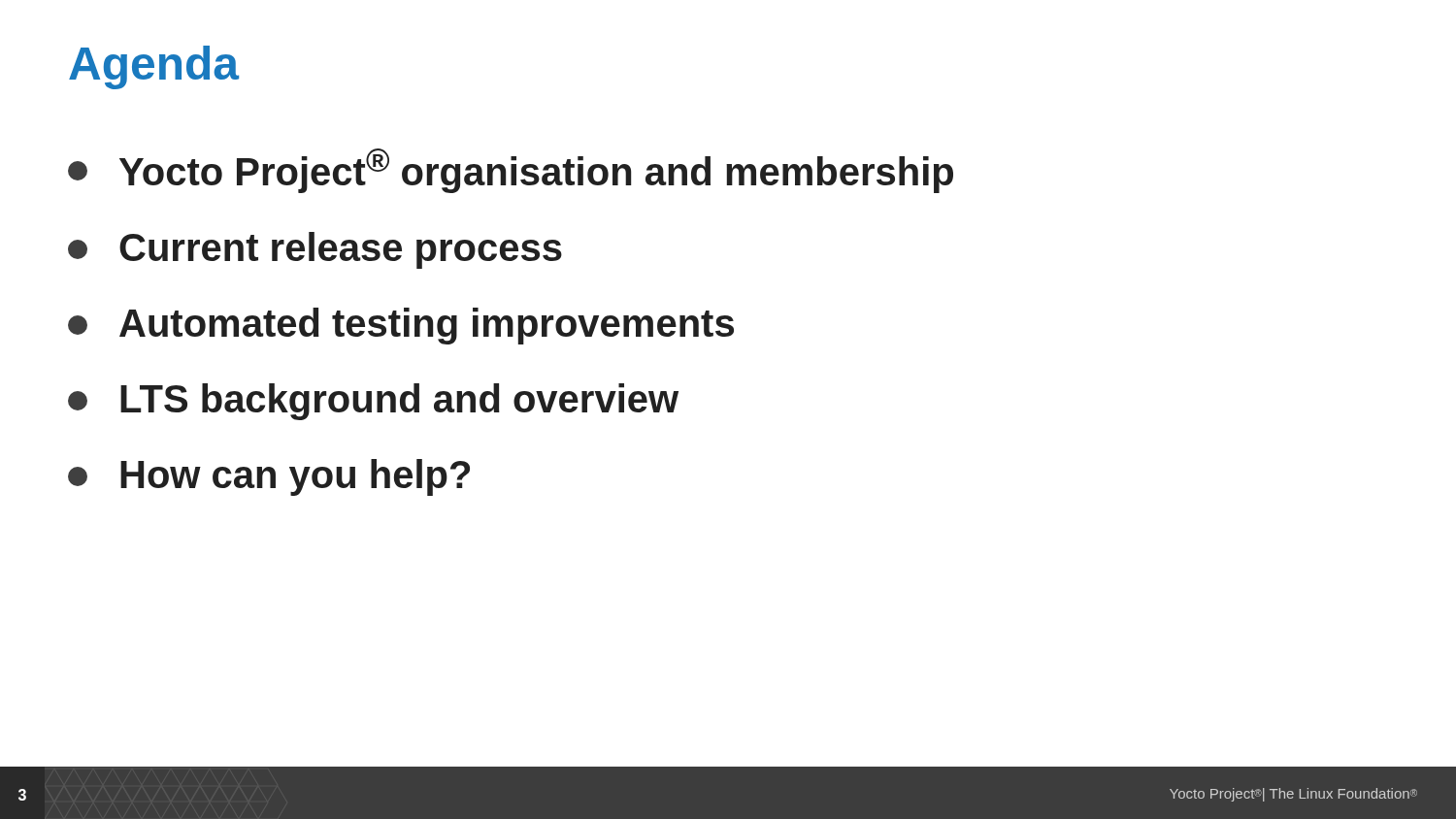Select the list item containing "Automated testing improvements"
Viewport: 1456px width, 819px height.
pyautogui.click(x=402, y=323)
